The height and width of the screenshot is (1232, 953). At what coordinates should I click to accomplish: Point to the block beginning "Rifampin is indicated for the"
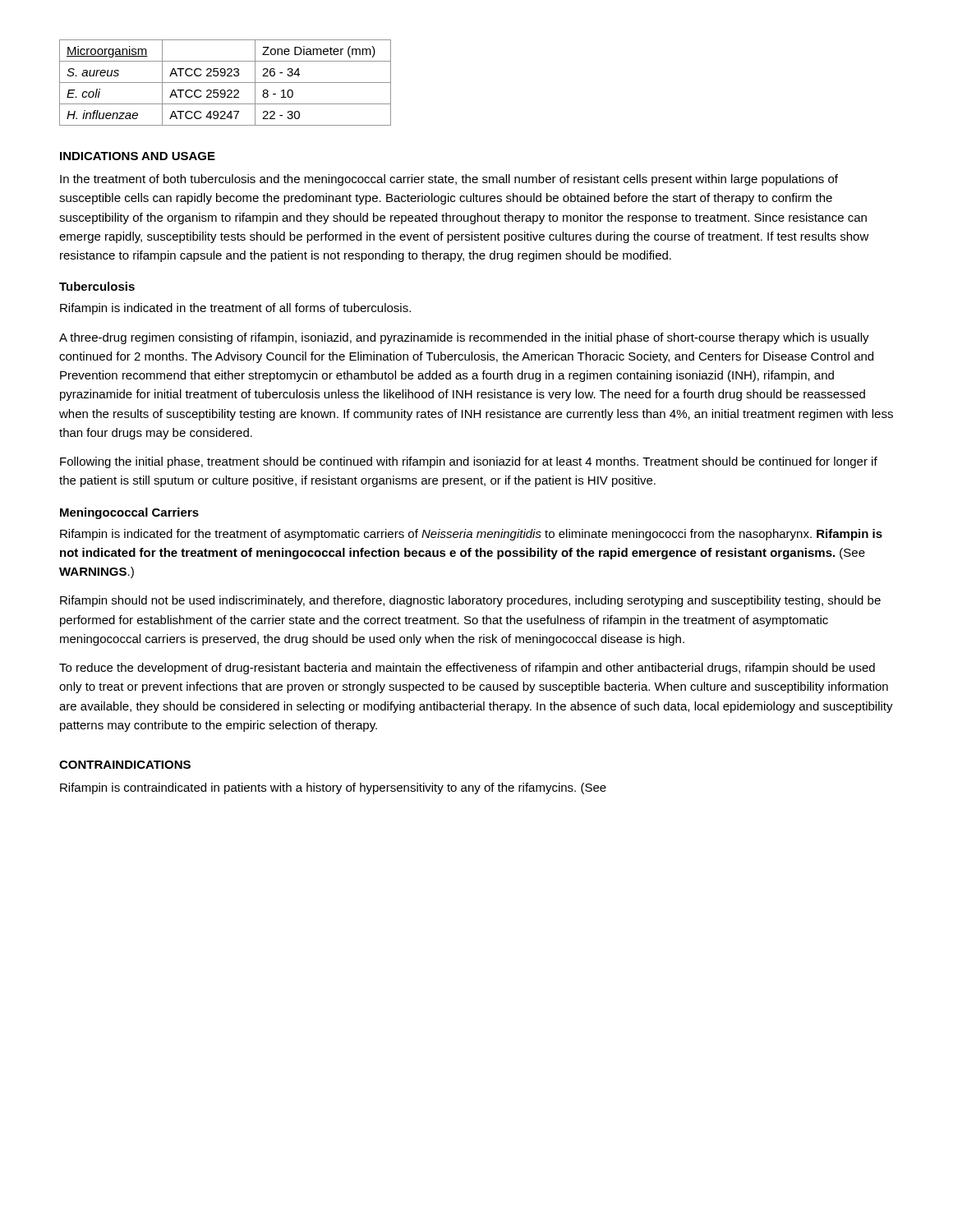[471, 552]
